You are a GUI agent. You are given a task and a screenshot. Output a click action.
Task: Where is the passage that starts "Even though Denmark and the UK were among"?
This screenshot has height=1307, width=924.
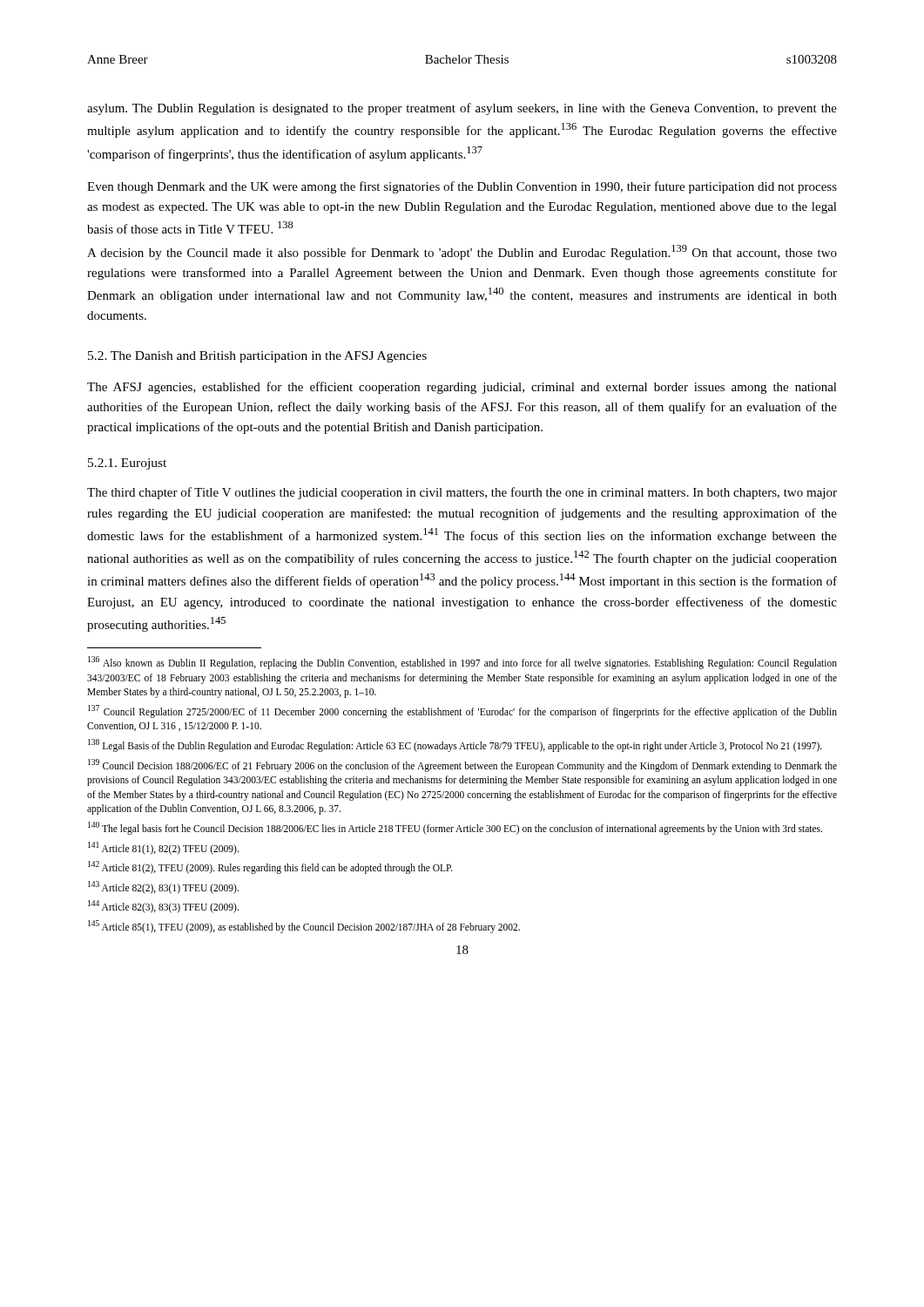(x=462, y=251)
